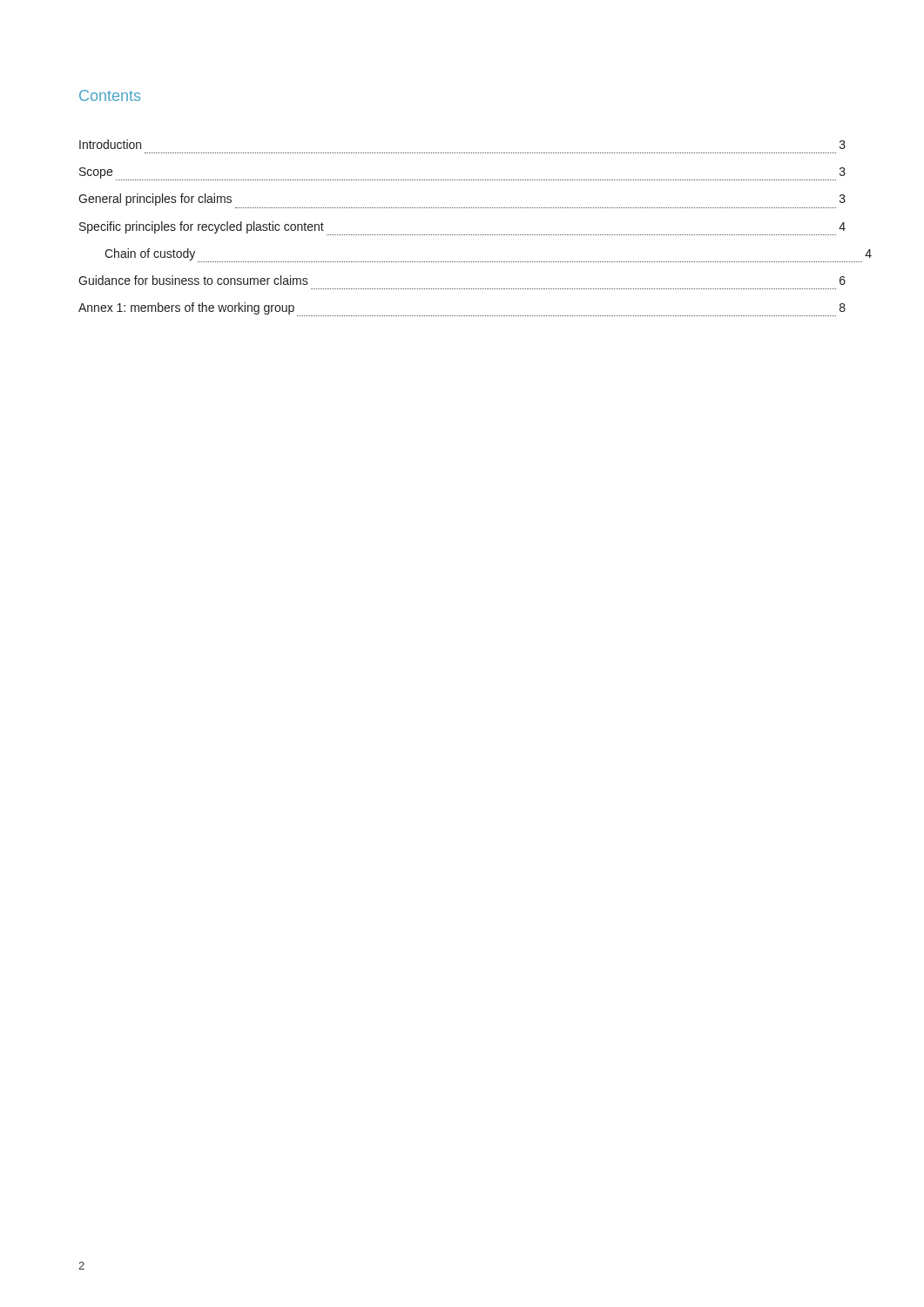The height and width of the screenshot is (1307, 924).
Task: Select the list item containing "Annex 1: members of the working"
Action: pyautogui.click(x=462, y=308)
